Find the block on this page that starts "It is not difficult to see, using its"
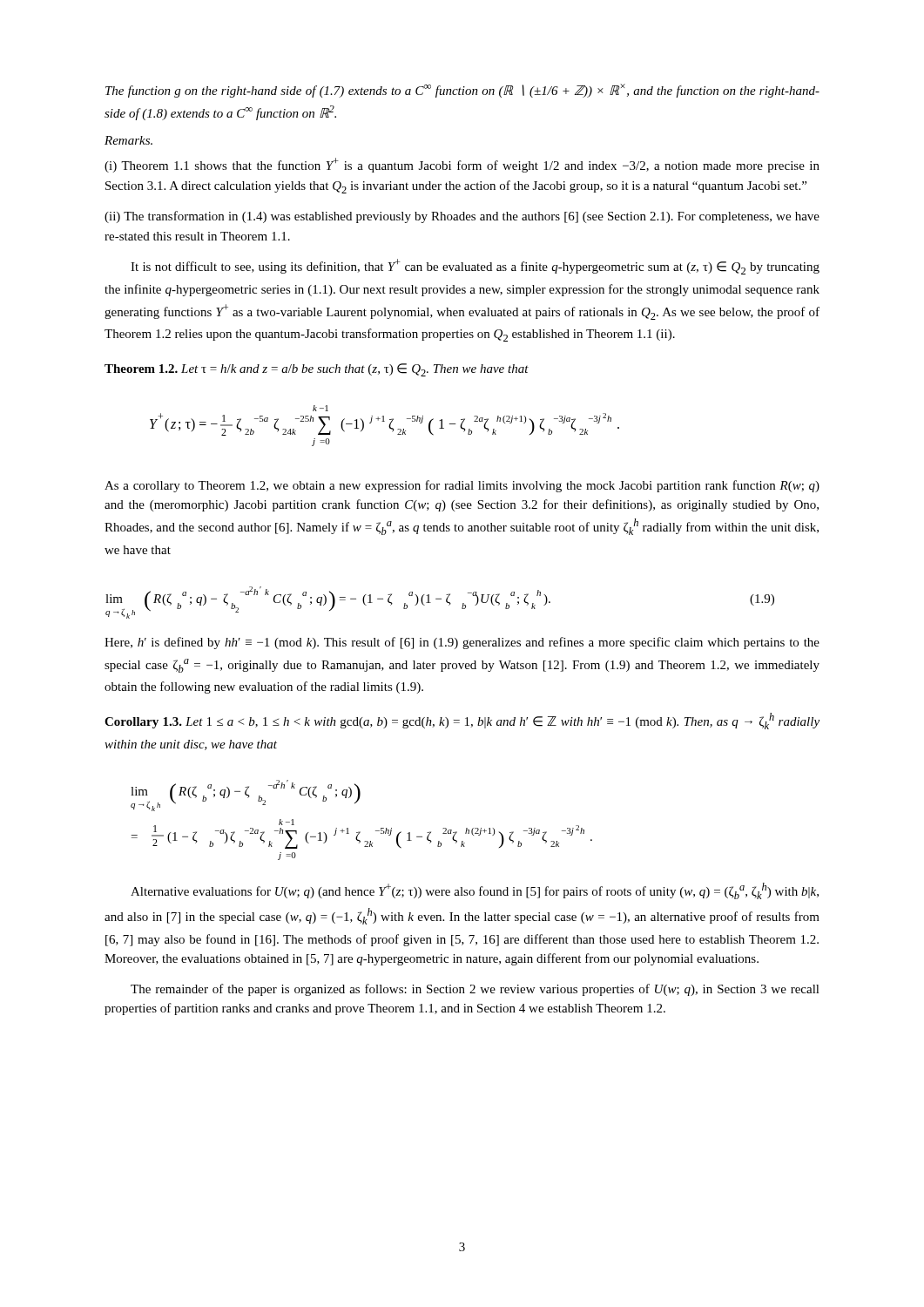 462,301
